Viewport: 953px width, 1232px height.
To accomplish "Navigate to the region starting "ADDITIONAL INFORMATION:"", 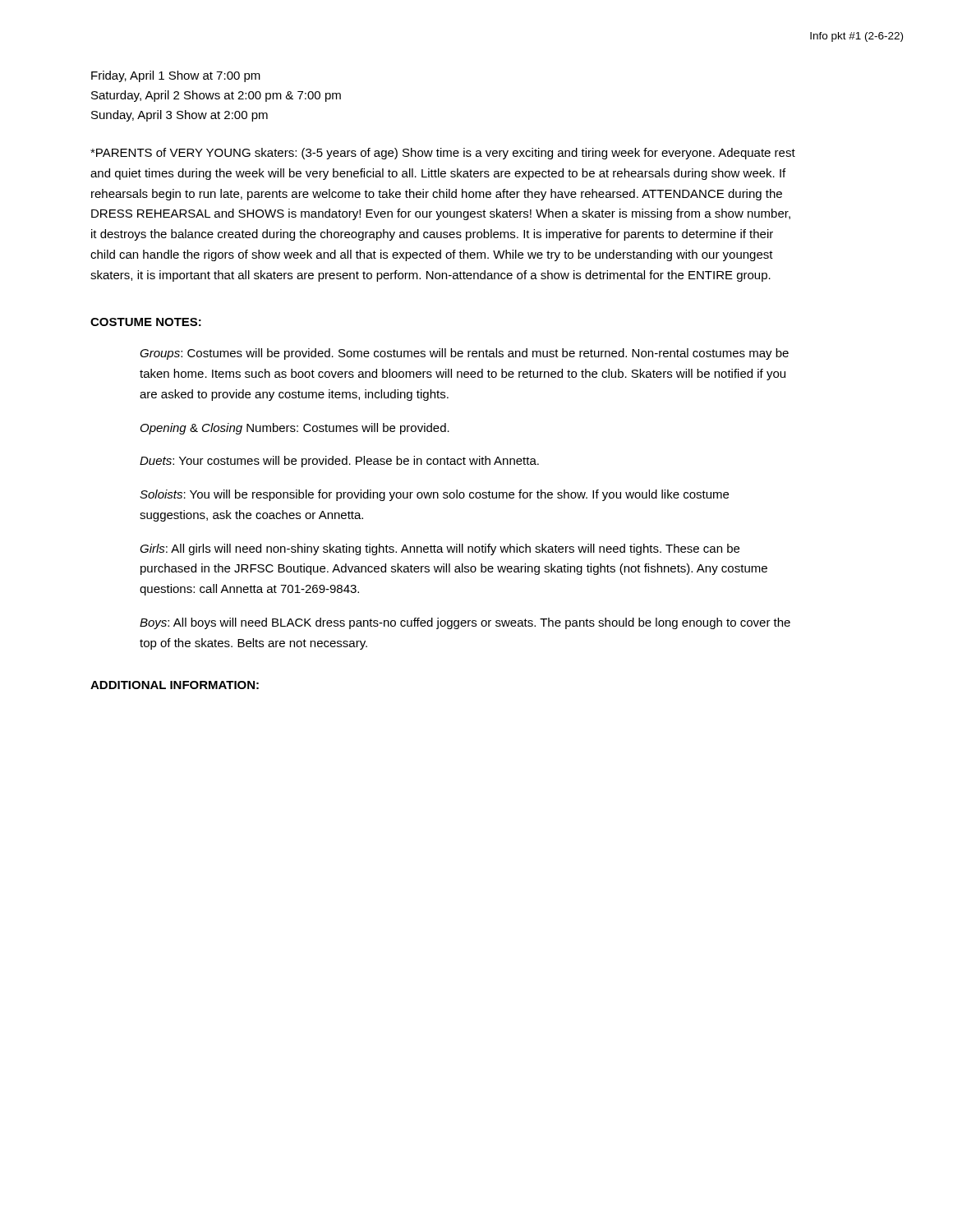I will click(x=175, y=685).
